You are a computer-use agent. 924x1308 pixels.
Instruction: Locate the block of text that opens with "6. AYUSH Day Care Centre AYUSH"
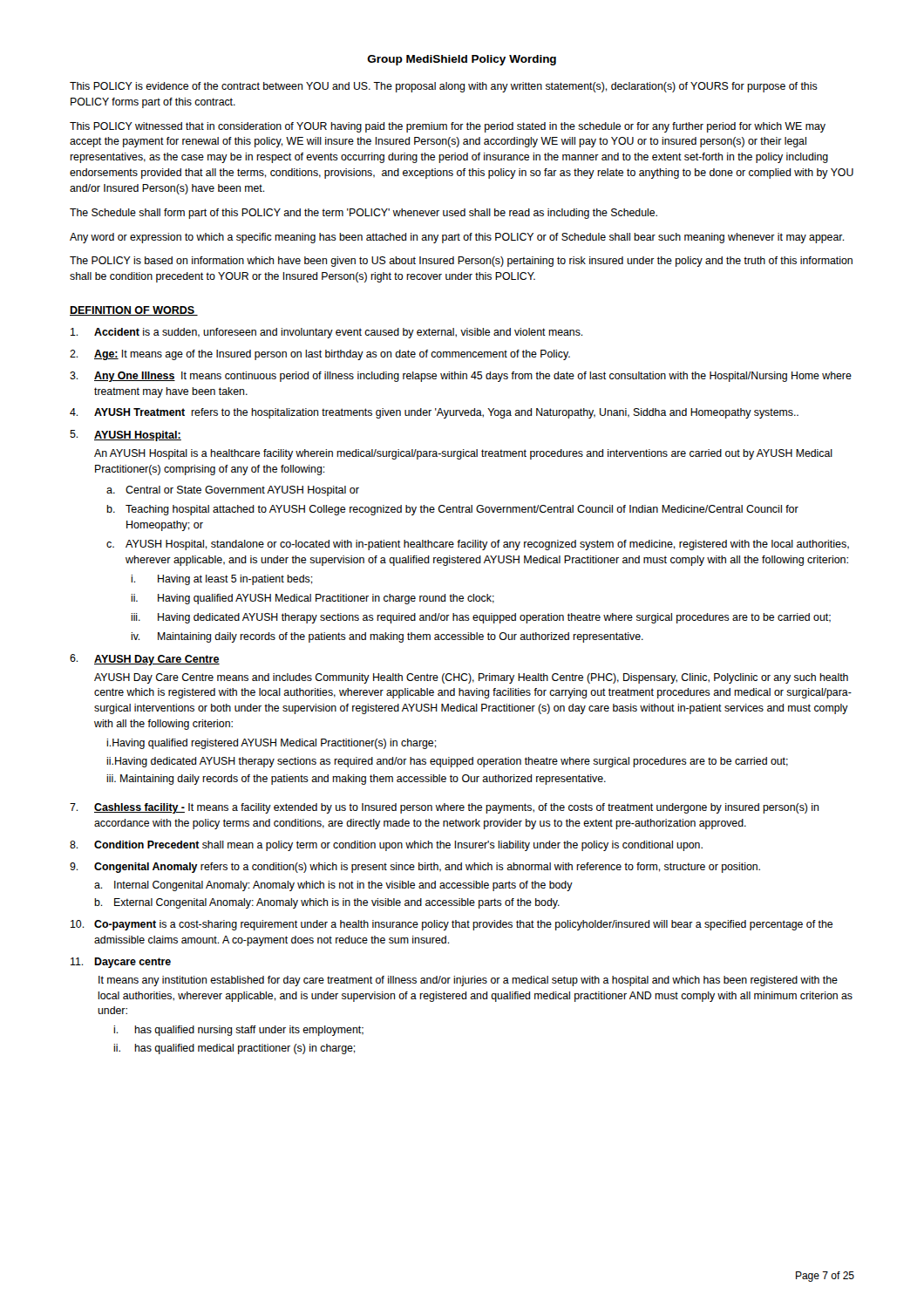tap(462, 719)
